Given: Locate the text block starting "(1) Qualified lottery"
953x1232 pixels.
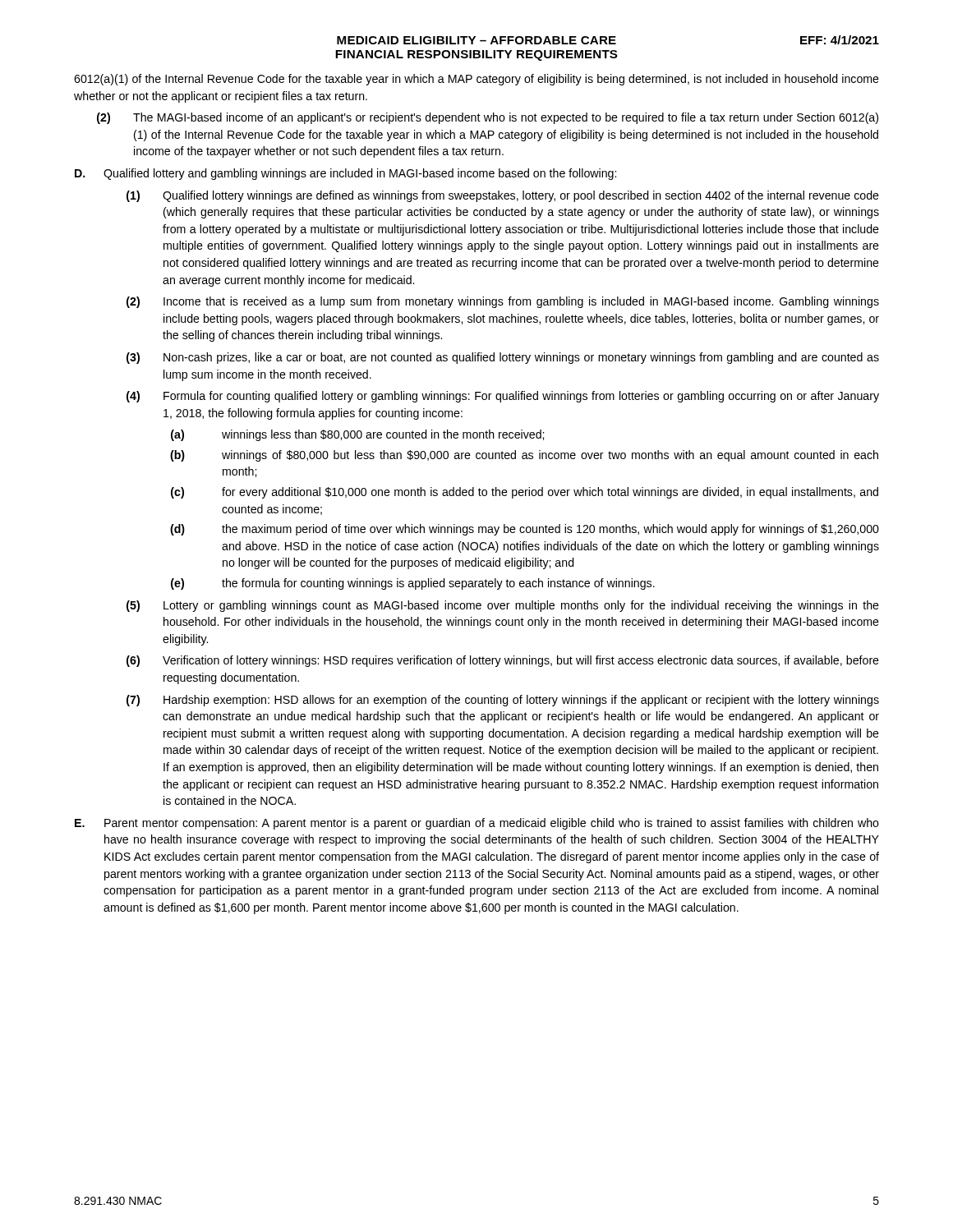Looking at the screenshot, I should point(476,238).
